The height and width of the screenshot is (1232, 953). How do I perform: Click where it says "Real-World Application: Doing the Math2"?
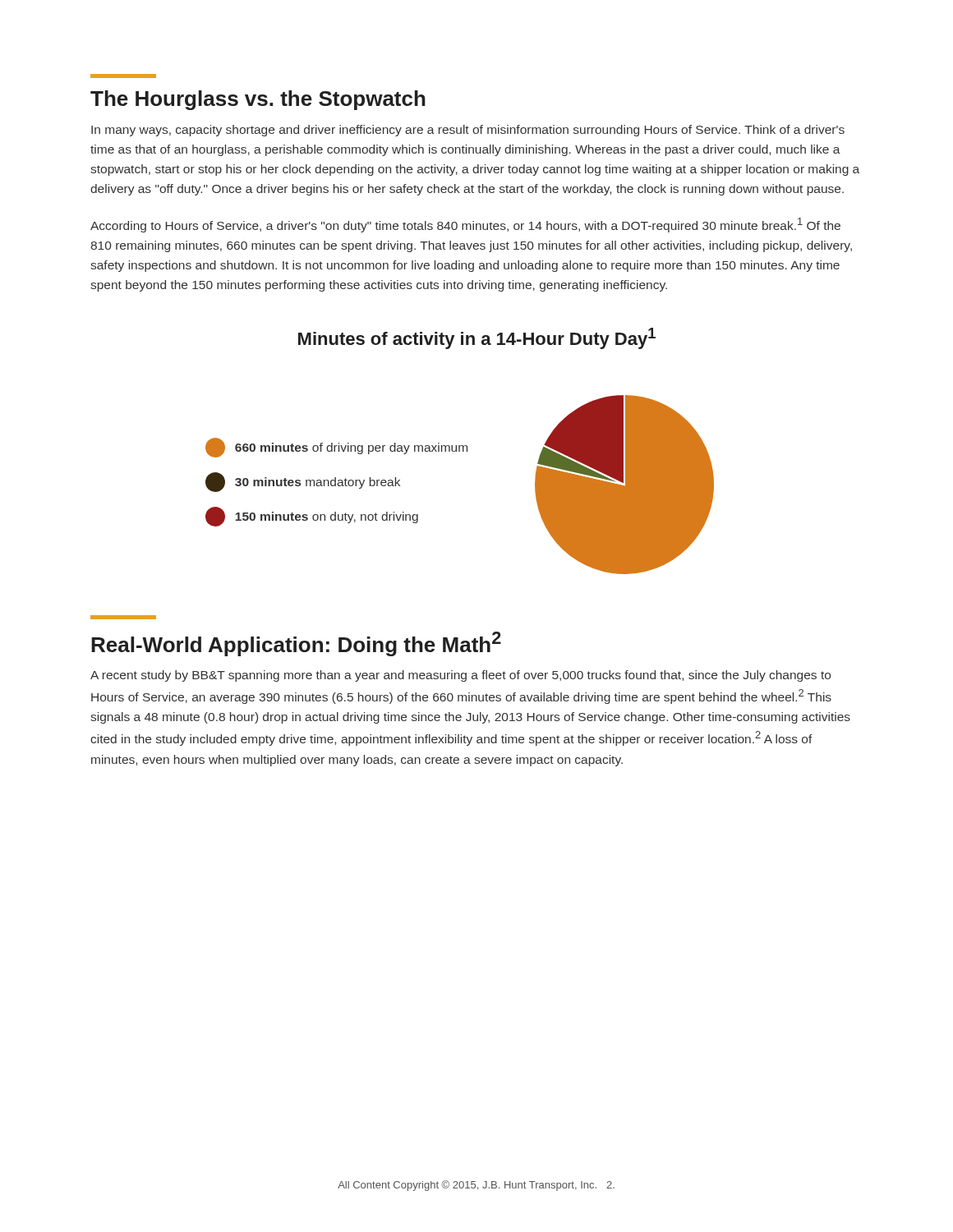[476, 636]
